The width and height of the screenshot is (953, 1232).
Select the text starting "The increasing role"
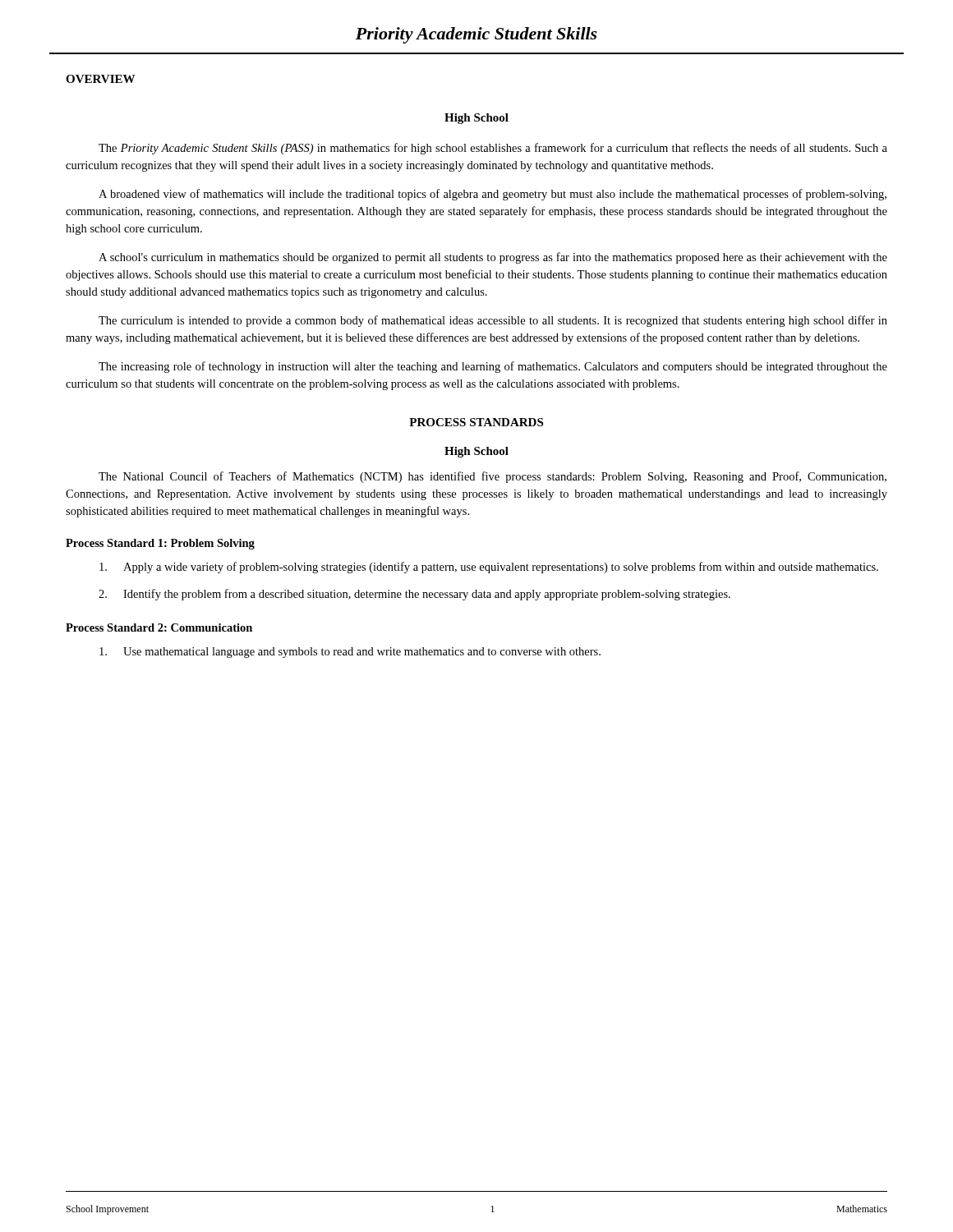tap(476, 375)
